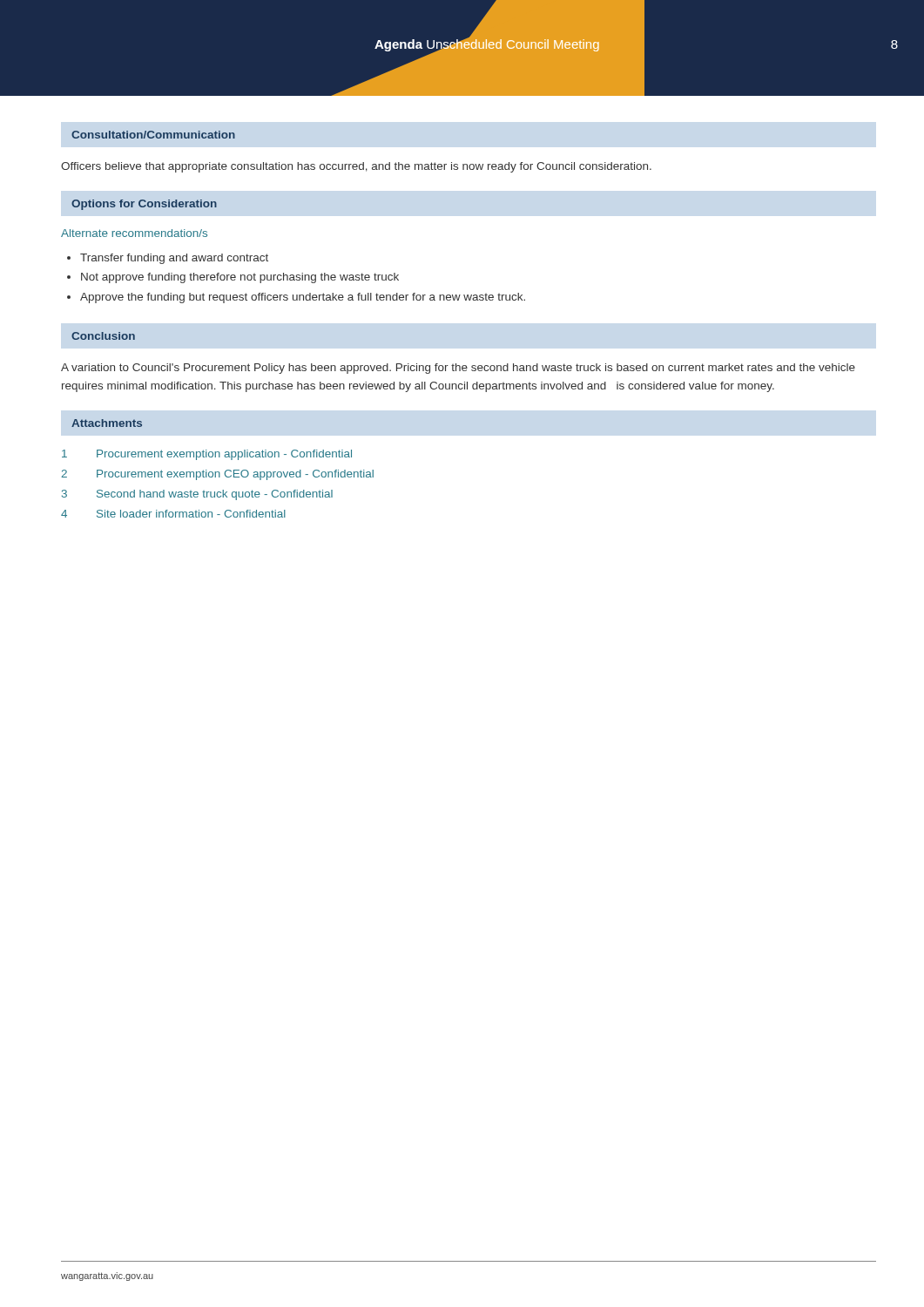Locate the text block that says "A variation to Council's Procurement"
The image size is (924, 1307).
click(x=469, y=377)
